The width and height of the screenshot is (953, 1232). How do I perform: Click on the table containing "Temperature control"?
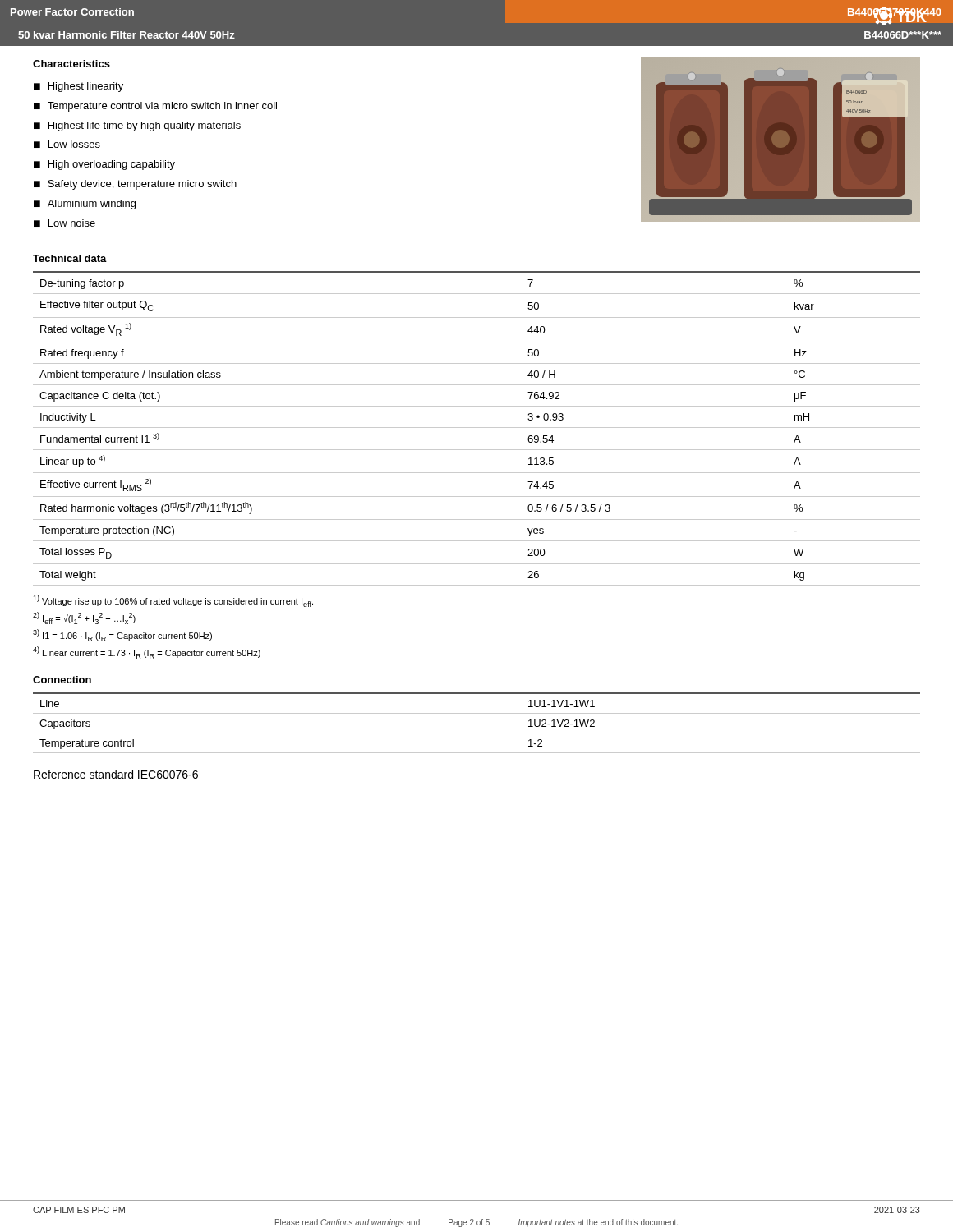[476, 723]
